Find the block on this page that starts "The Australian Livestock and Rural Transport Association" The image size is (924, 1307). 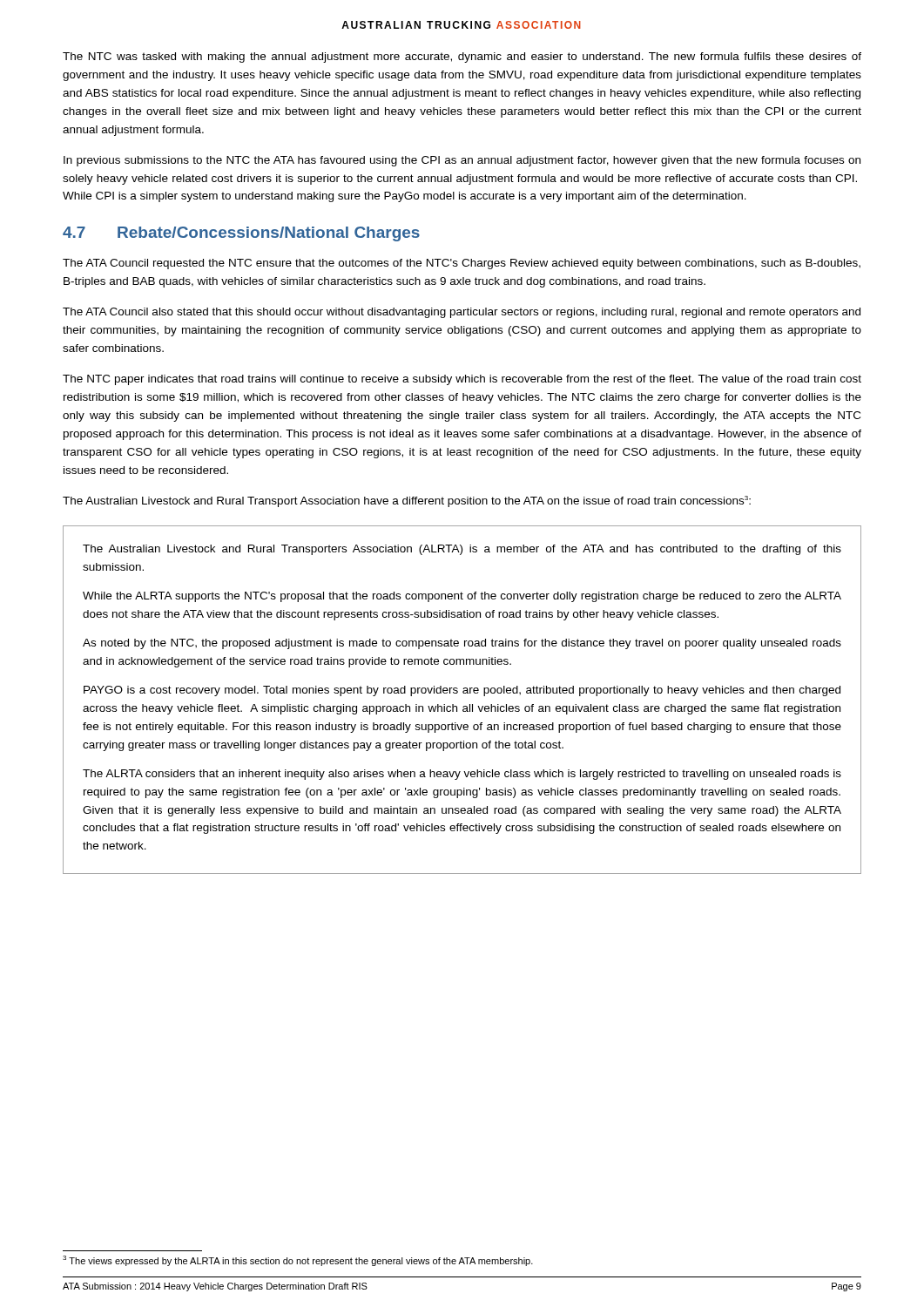click(x=407, y=500)
